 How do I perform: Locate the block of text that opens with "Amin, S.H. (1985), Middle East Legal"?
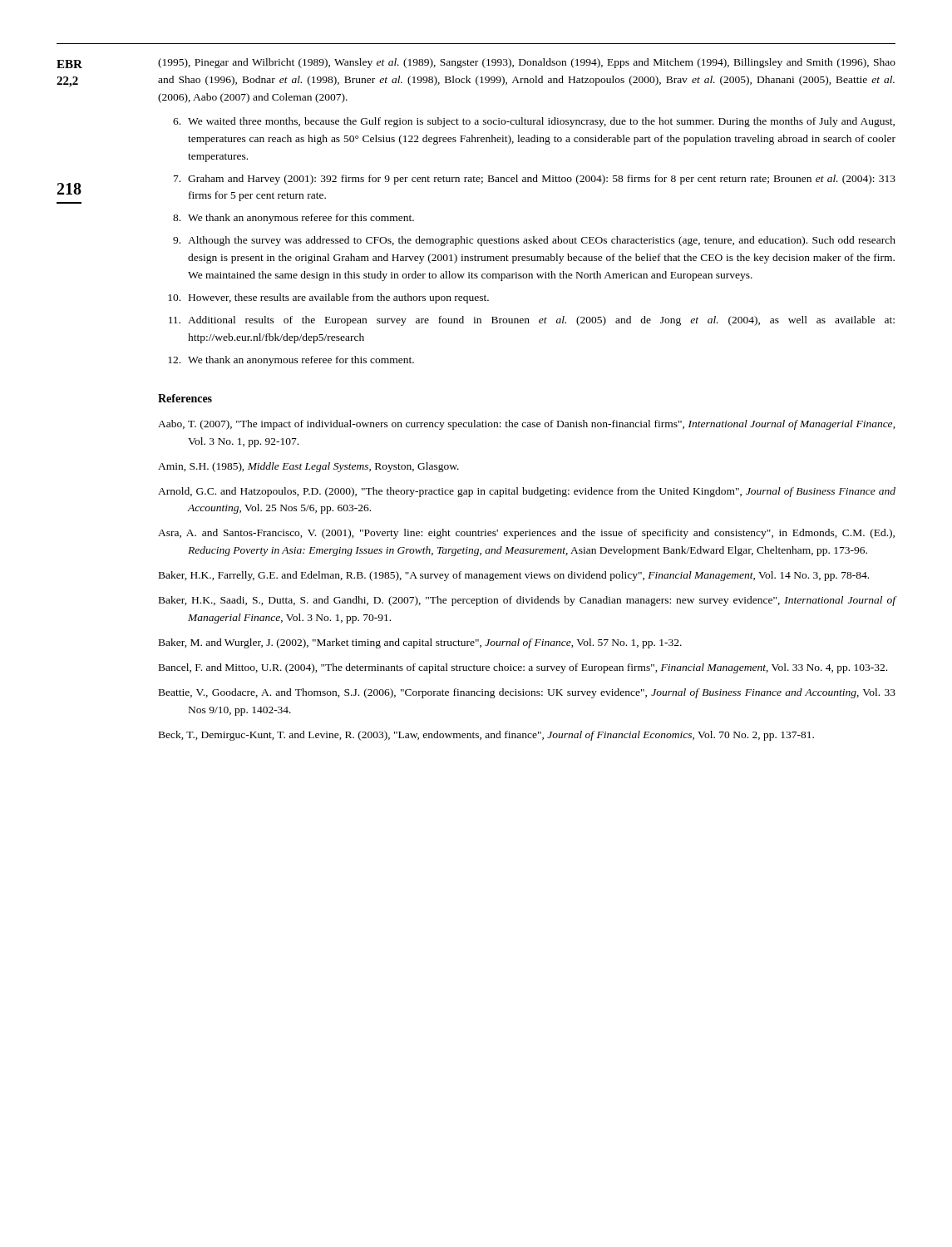coord(308,467)
